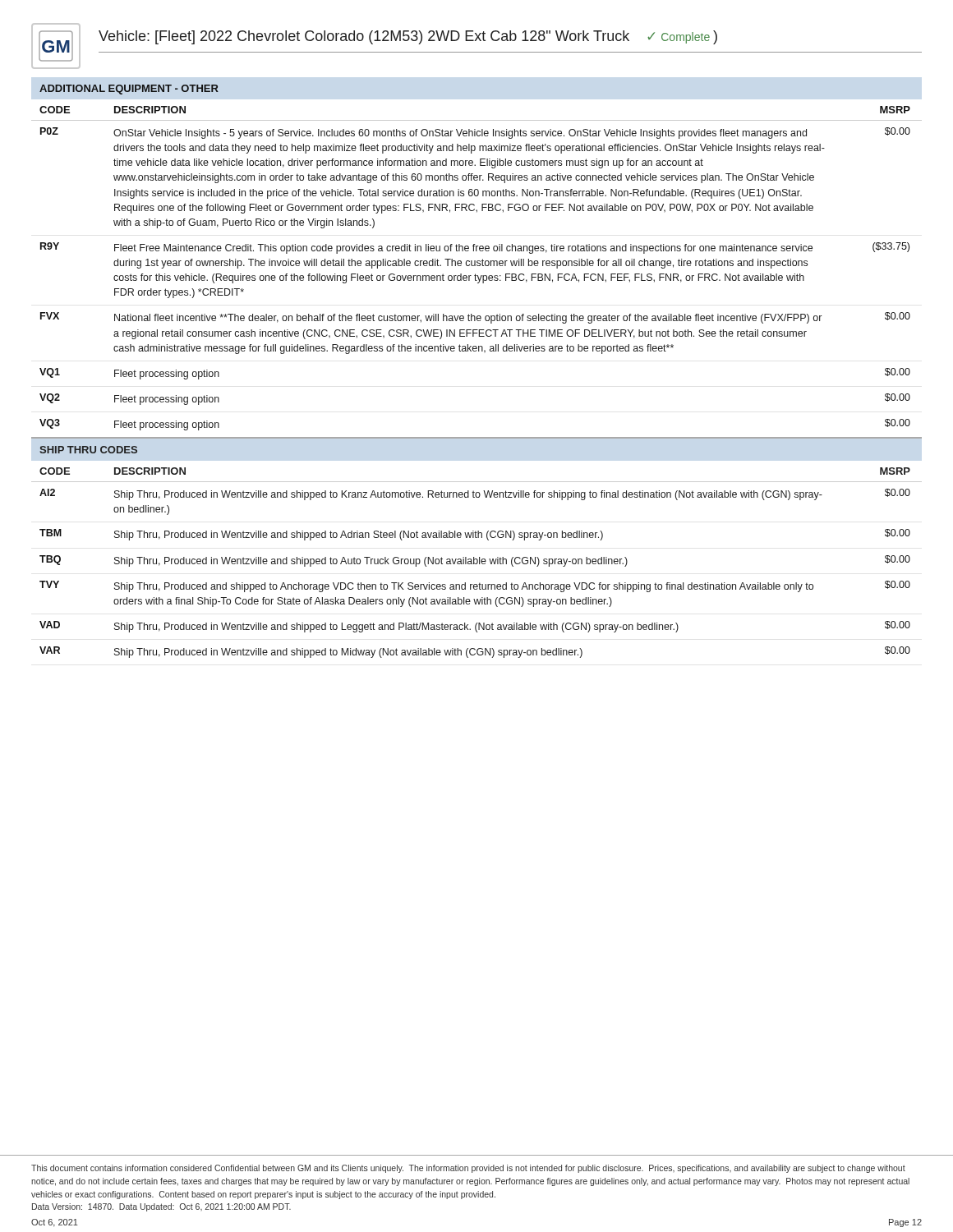Select the text starting "This document contains information considered Confidential"
Screen dimensions: 1232x953
pyautogui.click(x=471, y=1187)
